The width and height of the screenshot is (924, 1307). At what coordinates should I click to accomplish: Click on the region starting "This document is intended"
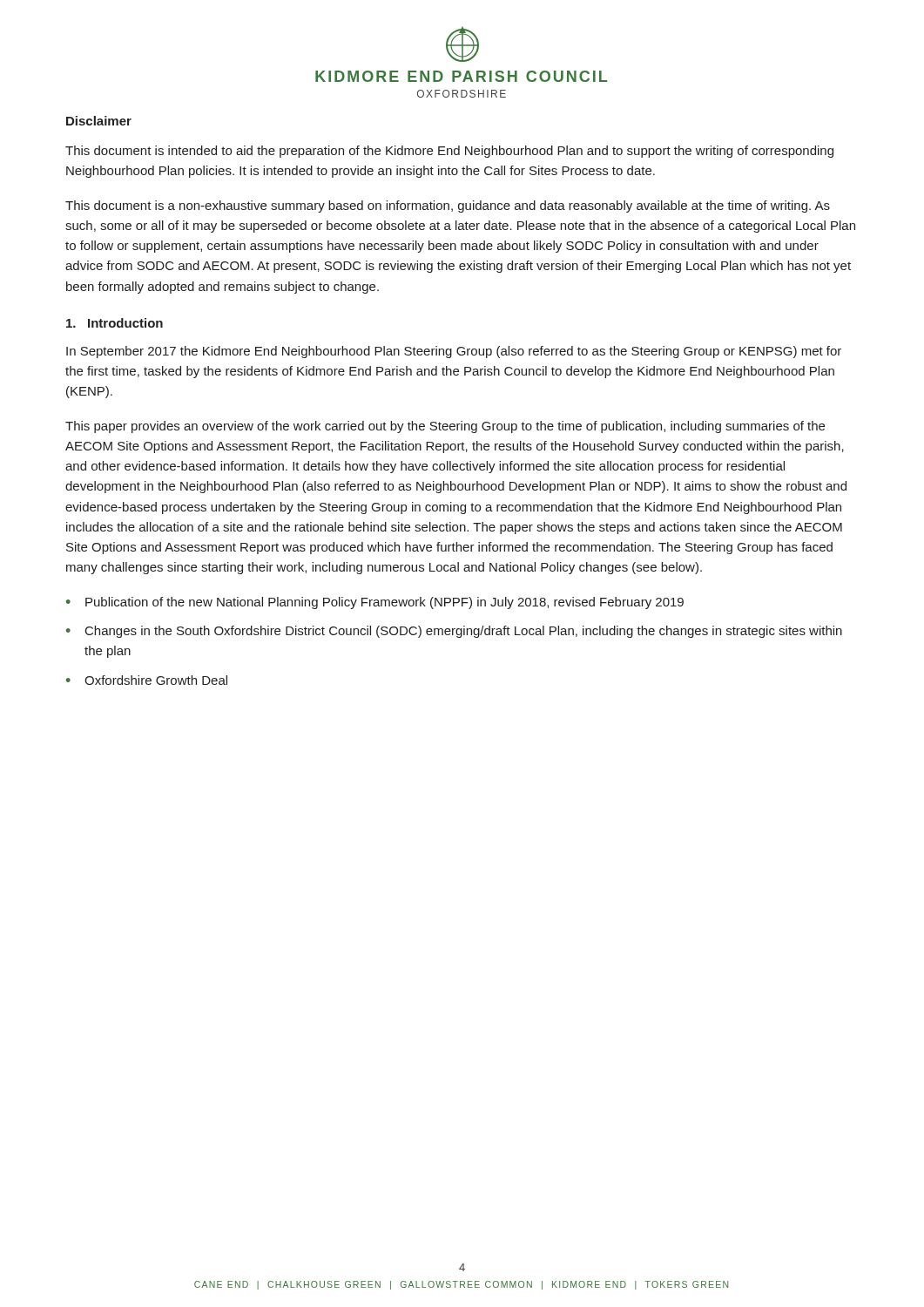(x=450, y=160)
